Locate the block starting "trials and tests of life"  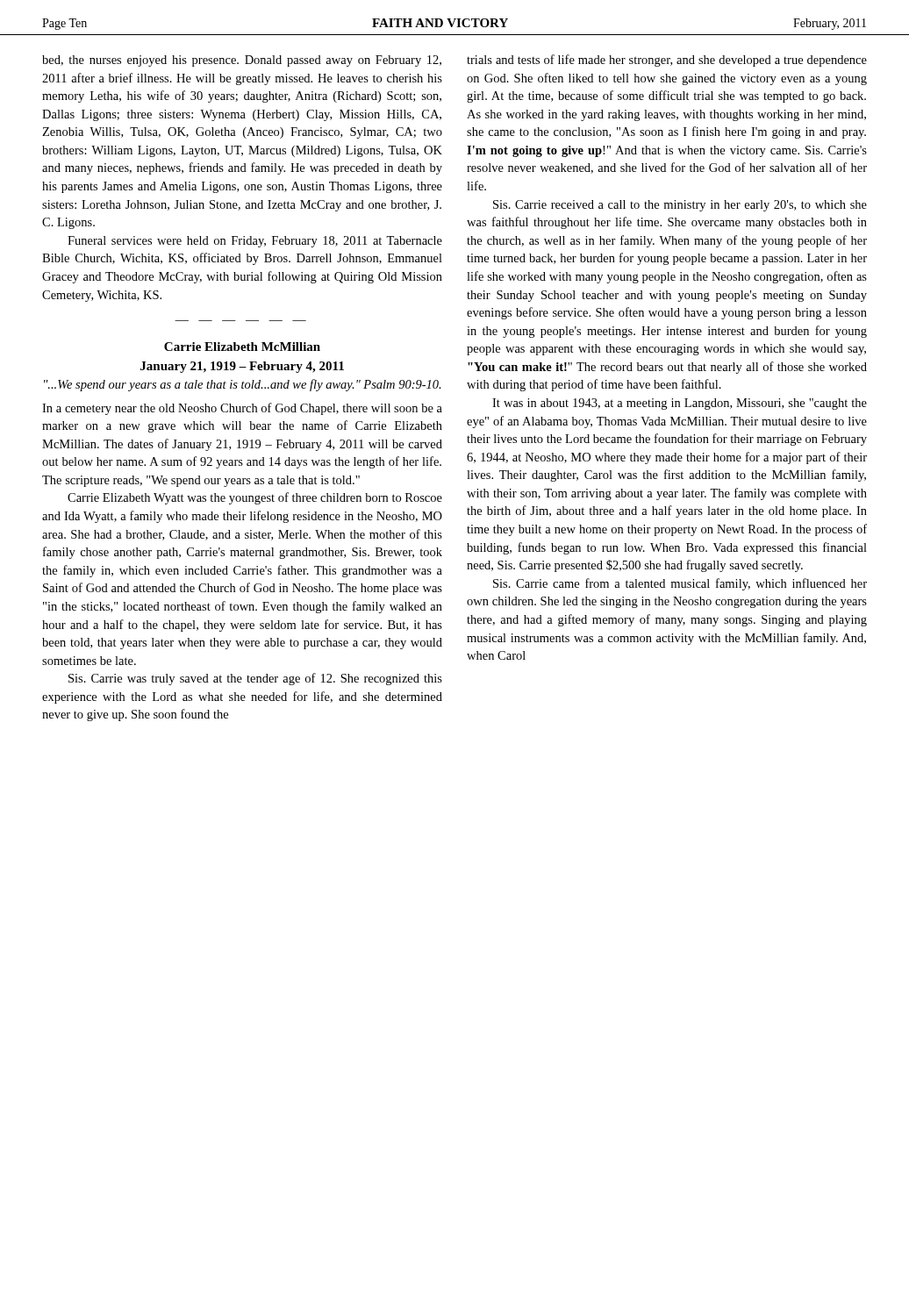click(x=667, y=358)
